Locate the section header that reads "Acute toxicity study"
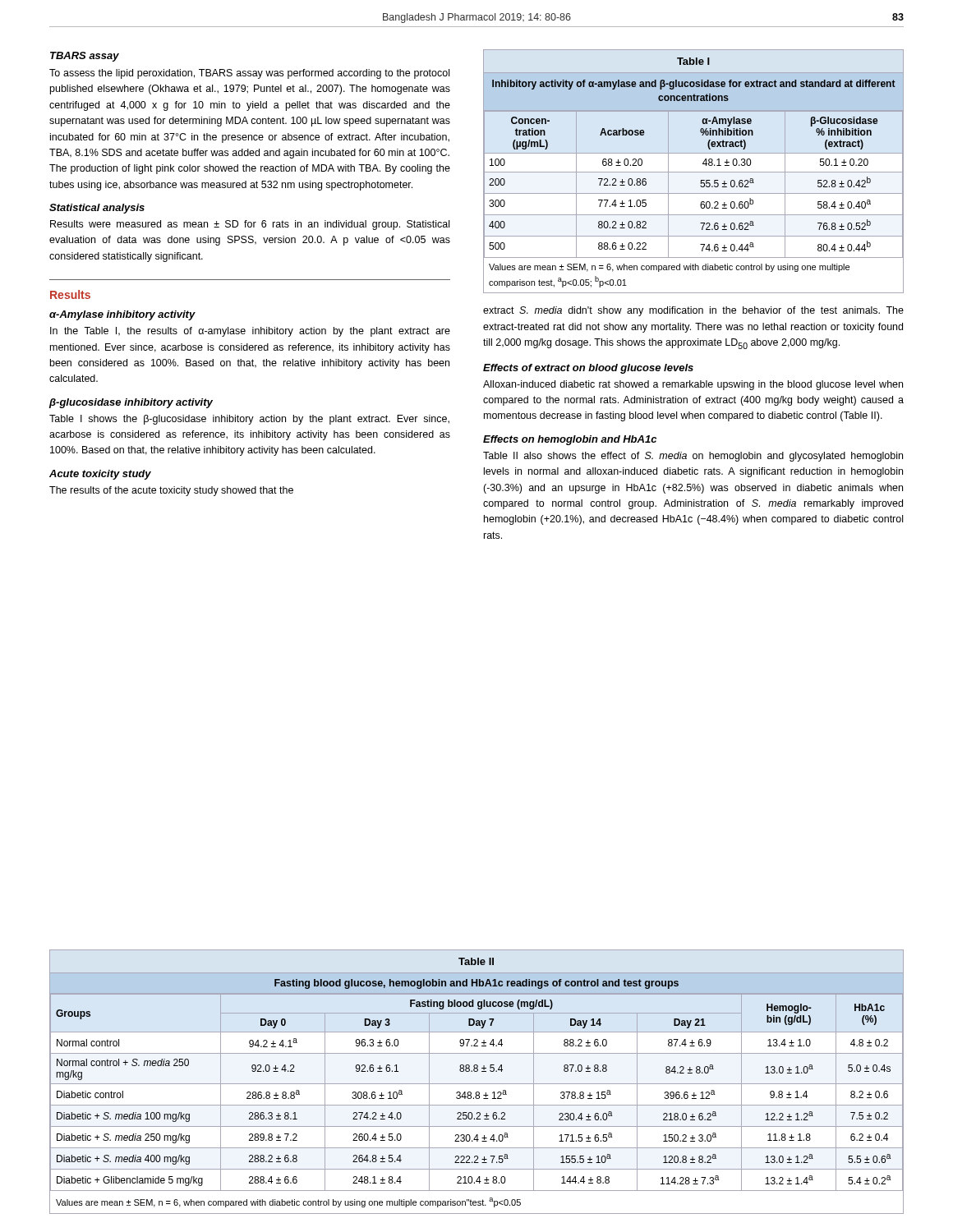 point(100,473)
